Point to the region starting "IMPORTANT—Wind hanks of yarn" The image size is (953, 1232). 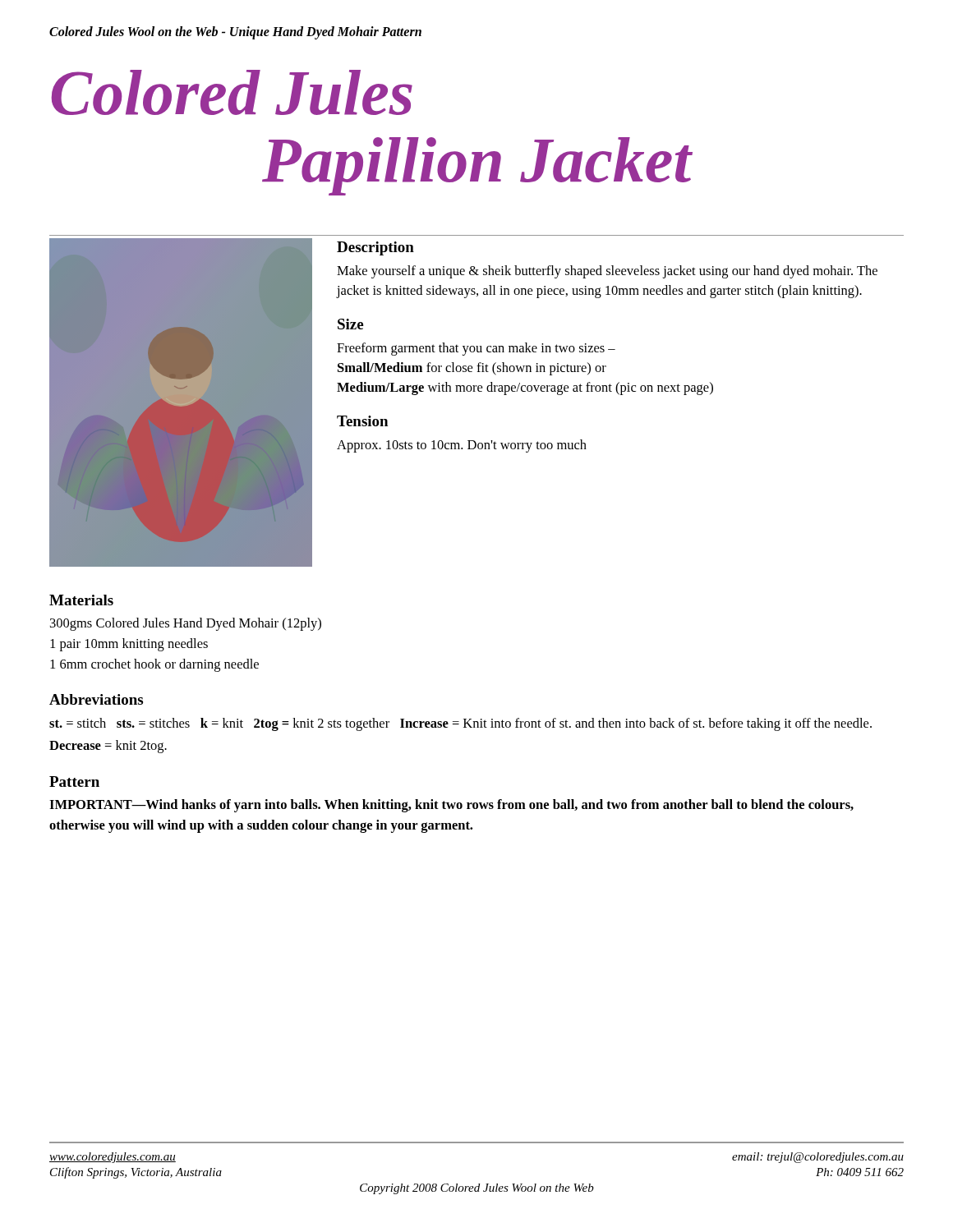tap(476, 815)
